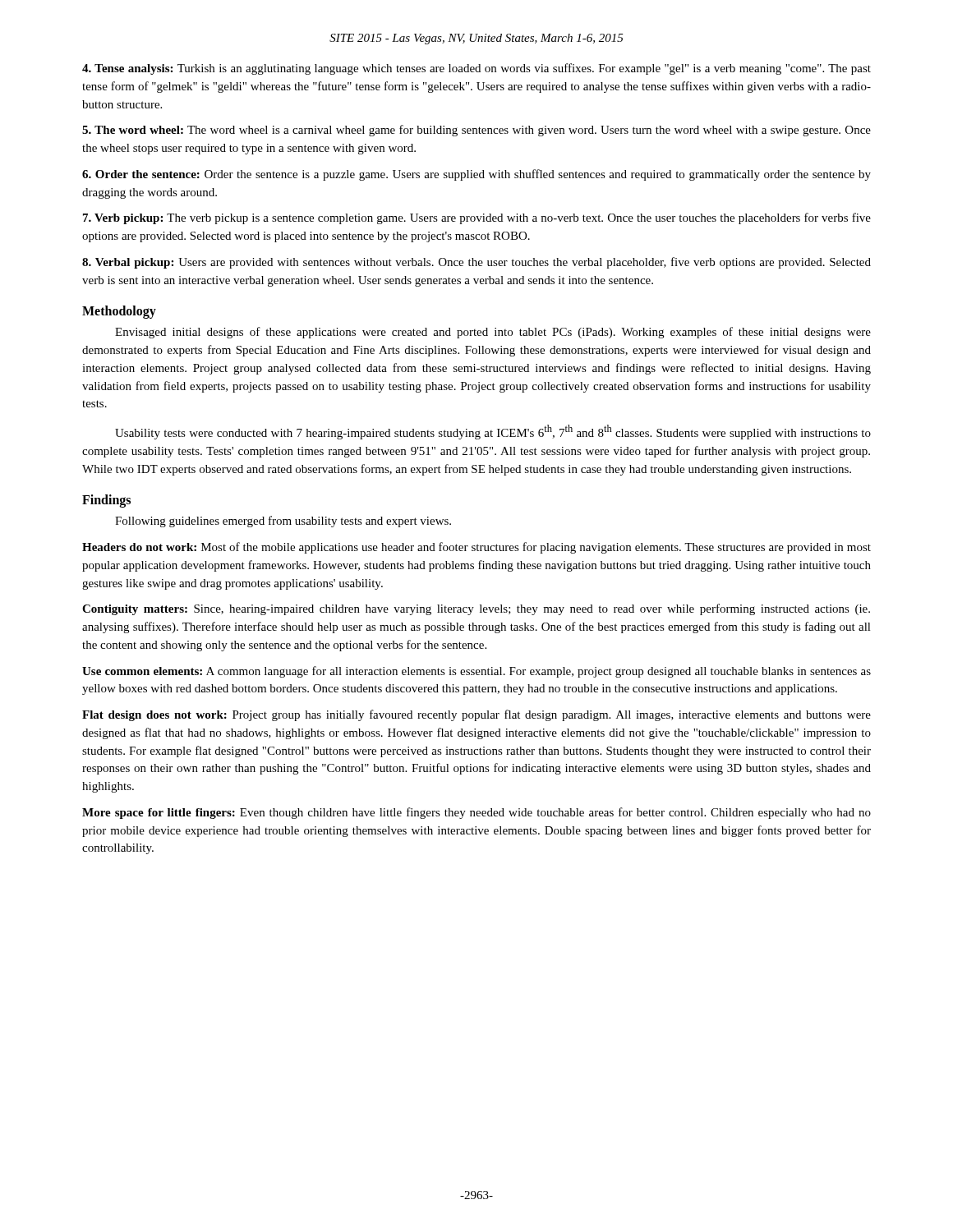Locate the block starting "Verbal pickup: Users are provided with sentences without"

pos(476,271)
